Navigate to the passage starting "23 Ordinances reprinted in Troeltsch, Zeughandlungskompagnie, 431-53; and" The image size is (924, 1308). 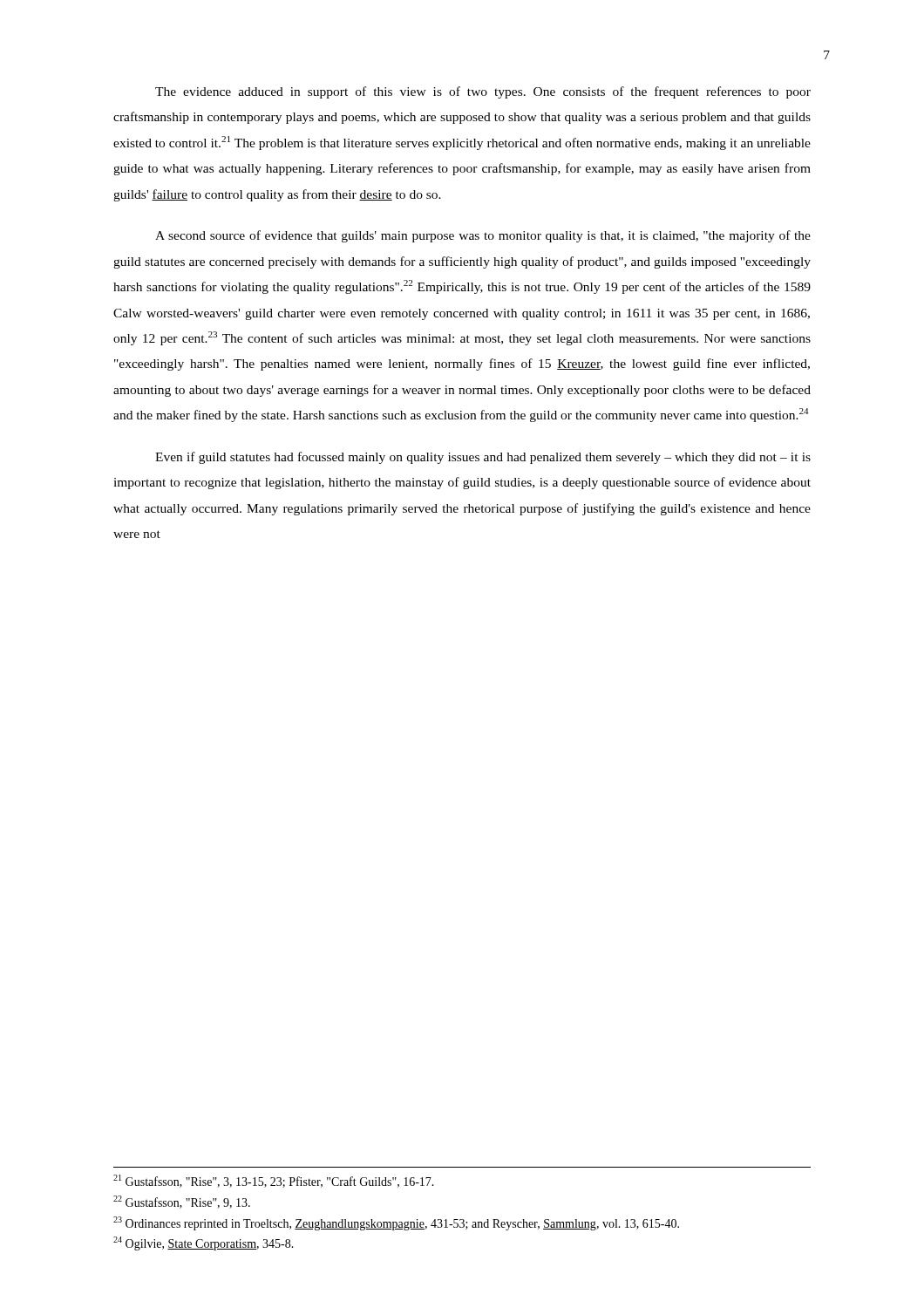(x=397, y=1222)
